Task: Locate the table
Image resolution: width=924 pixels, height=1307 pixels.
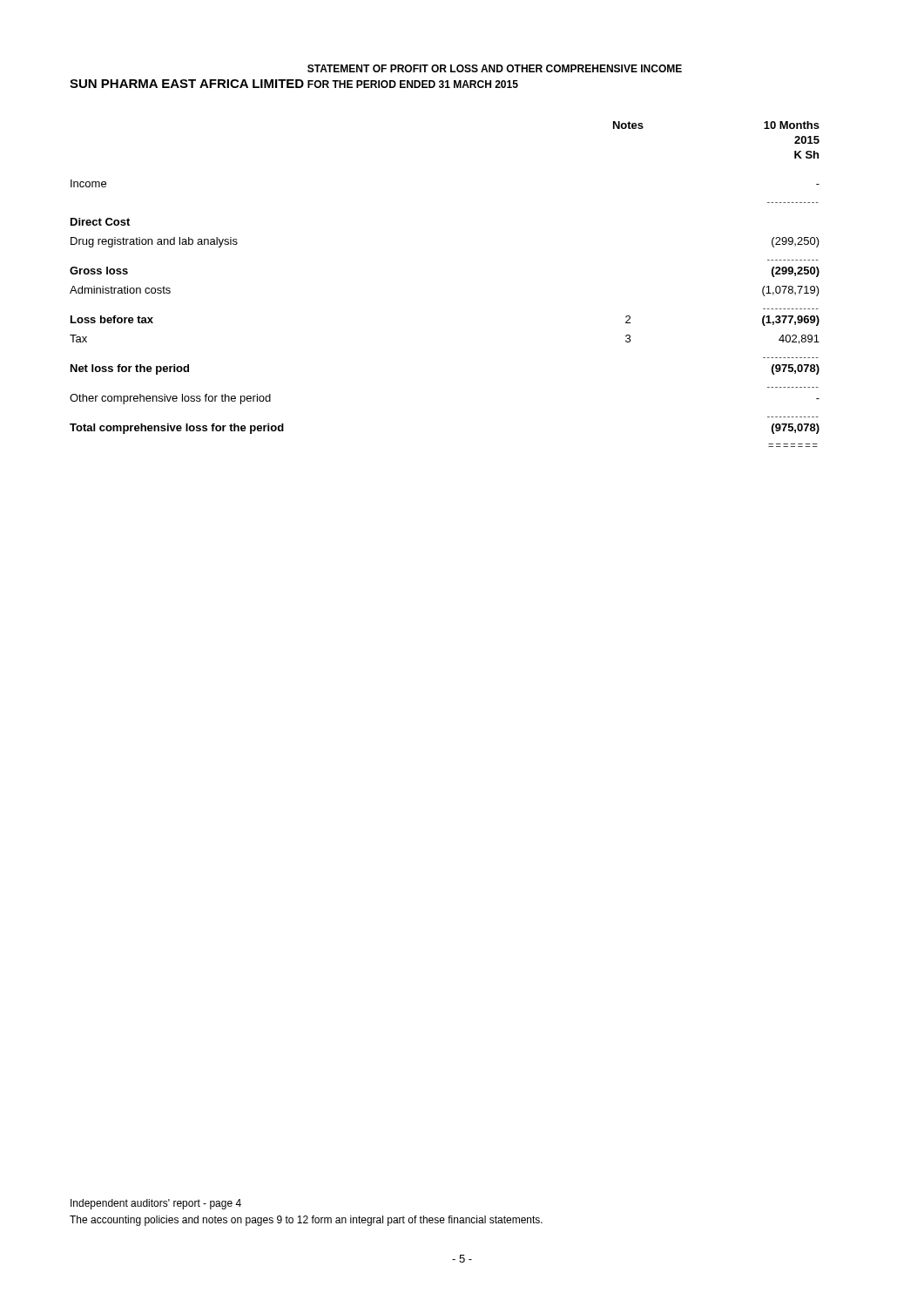Action: tap(462, 284)
